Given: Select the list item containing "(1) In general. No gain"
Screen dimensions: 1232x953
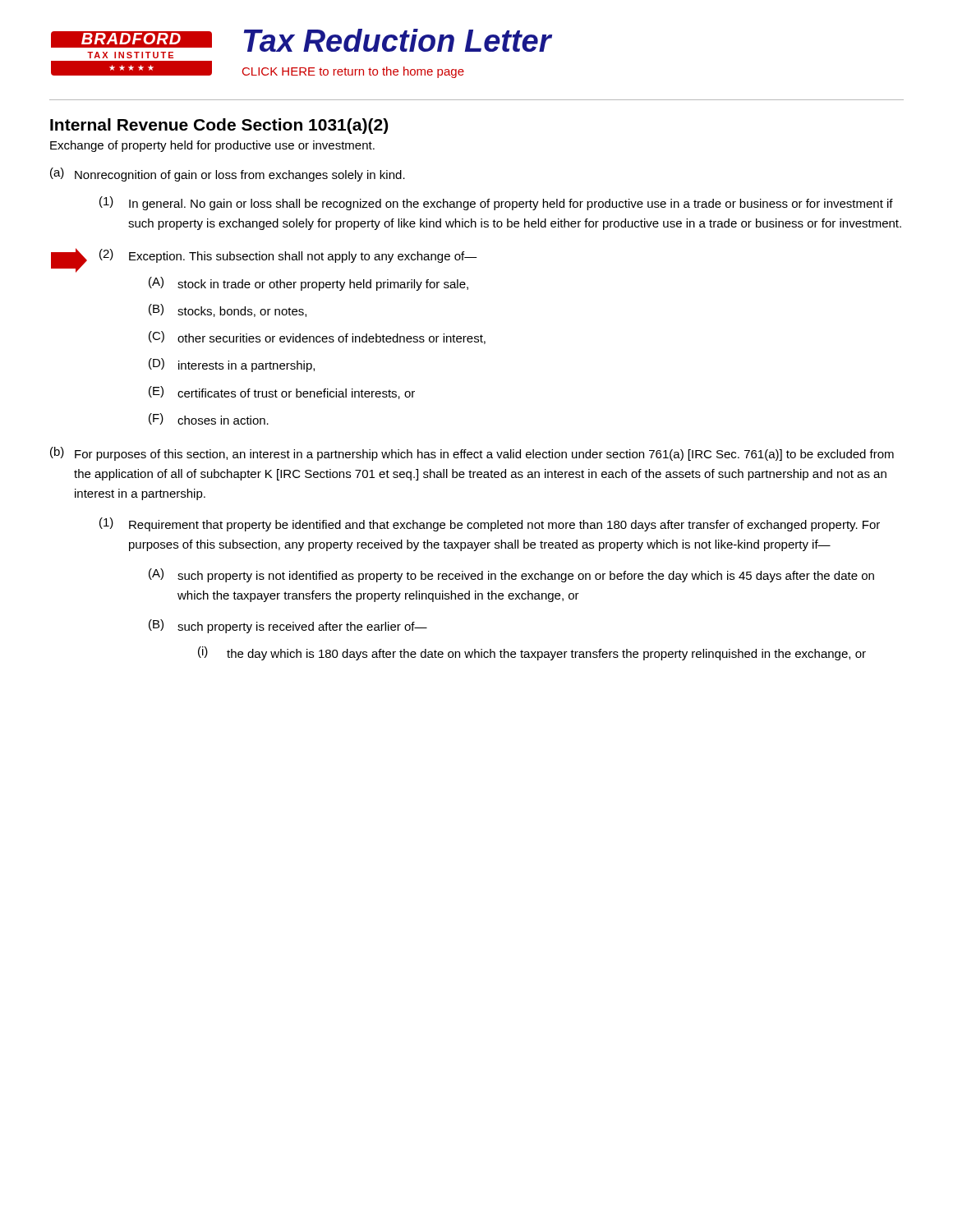Looking at the screenshot, I should [x=501, y=214].
